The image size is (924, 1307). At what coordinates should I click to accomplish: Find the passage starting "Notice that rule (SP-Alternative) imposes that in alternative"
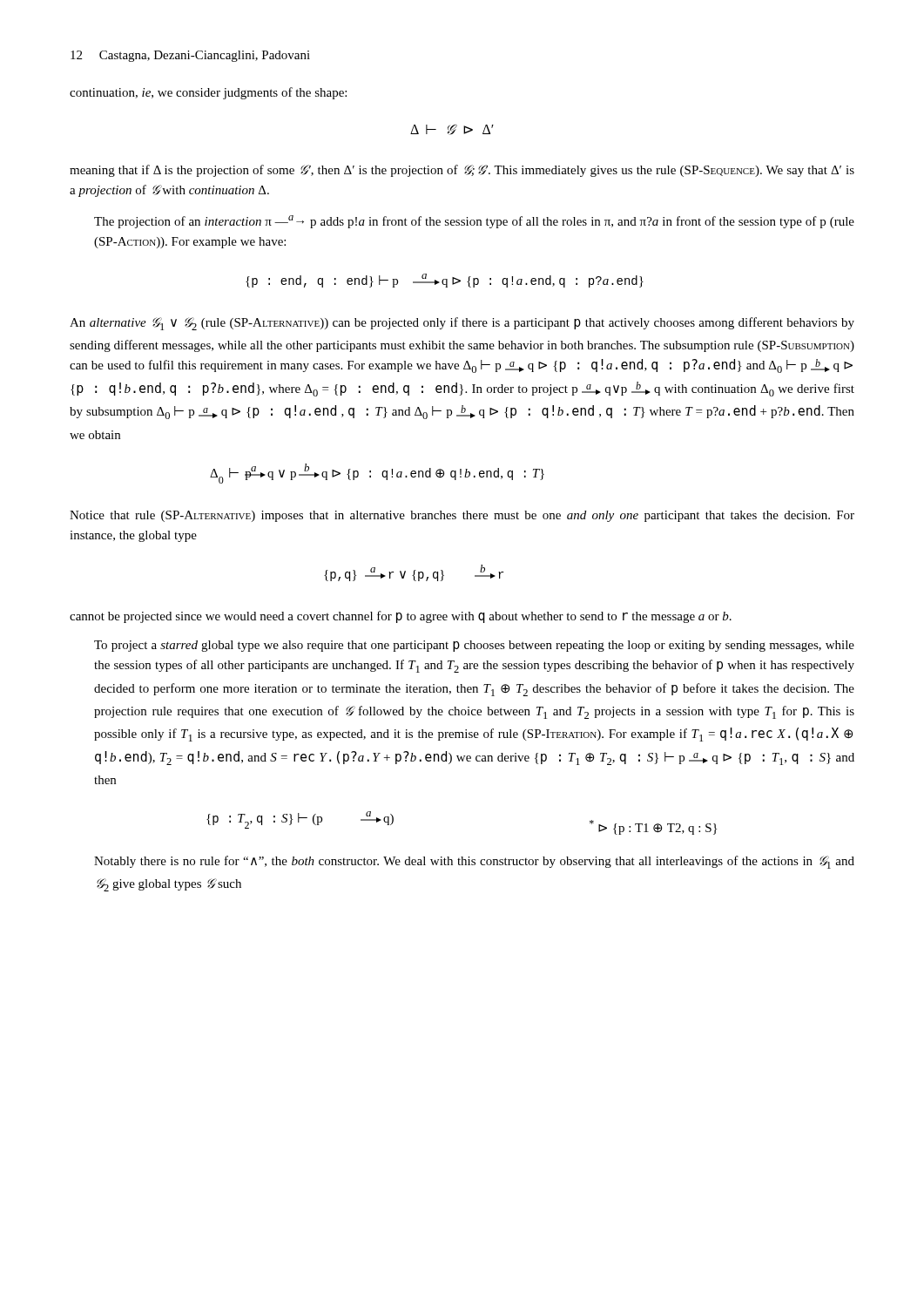pyautogui.click(x=462, y=525)
